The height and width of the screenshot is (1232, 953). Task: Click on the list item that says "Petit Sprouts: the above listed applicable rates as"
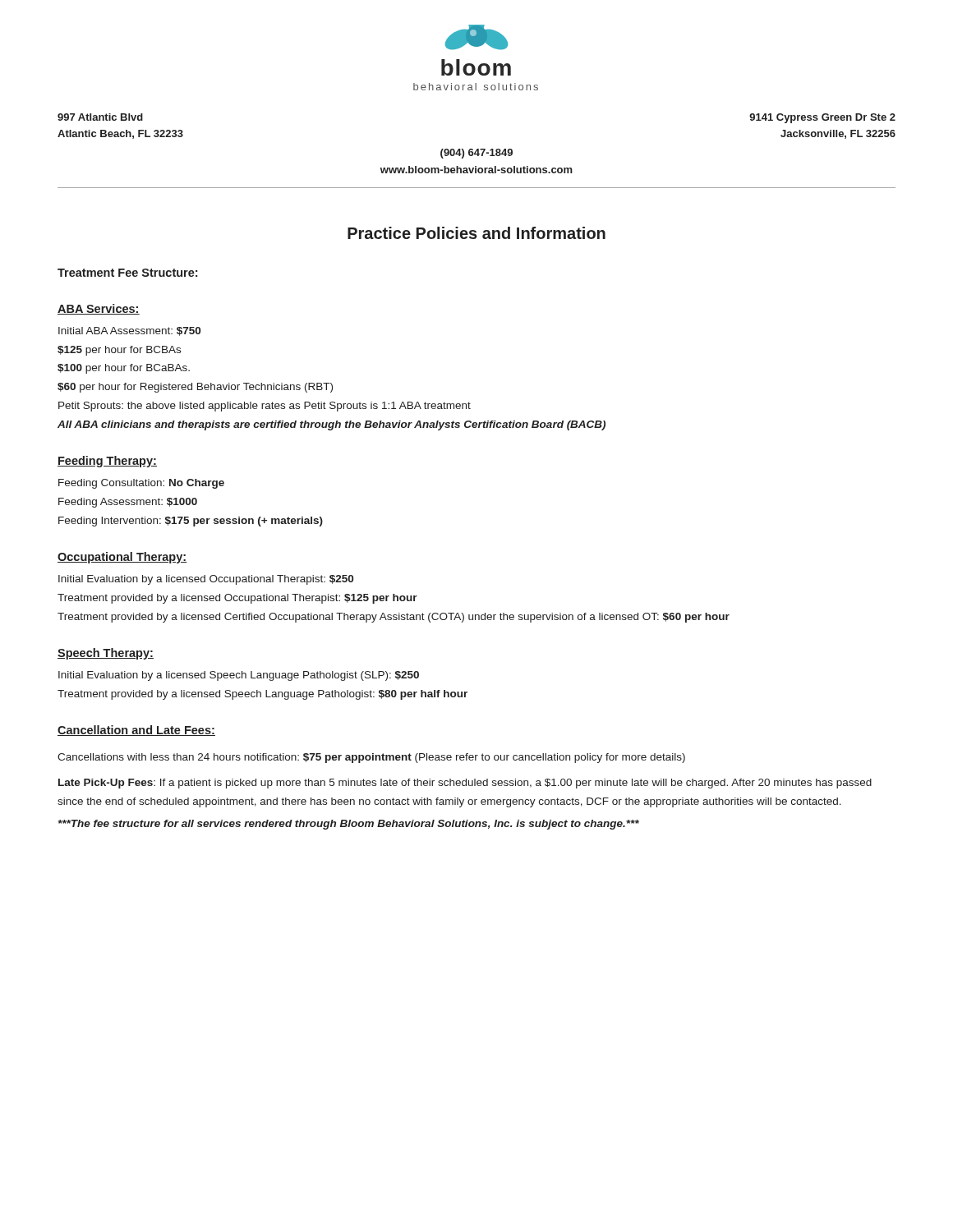[264, 406]
